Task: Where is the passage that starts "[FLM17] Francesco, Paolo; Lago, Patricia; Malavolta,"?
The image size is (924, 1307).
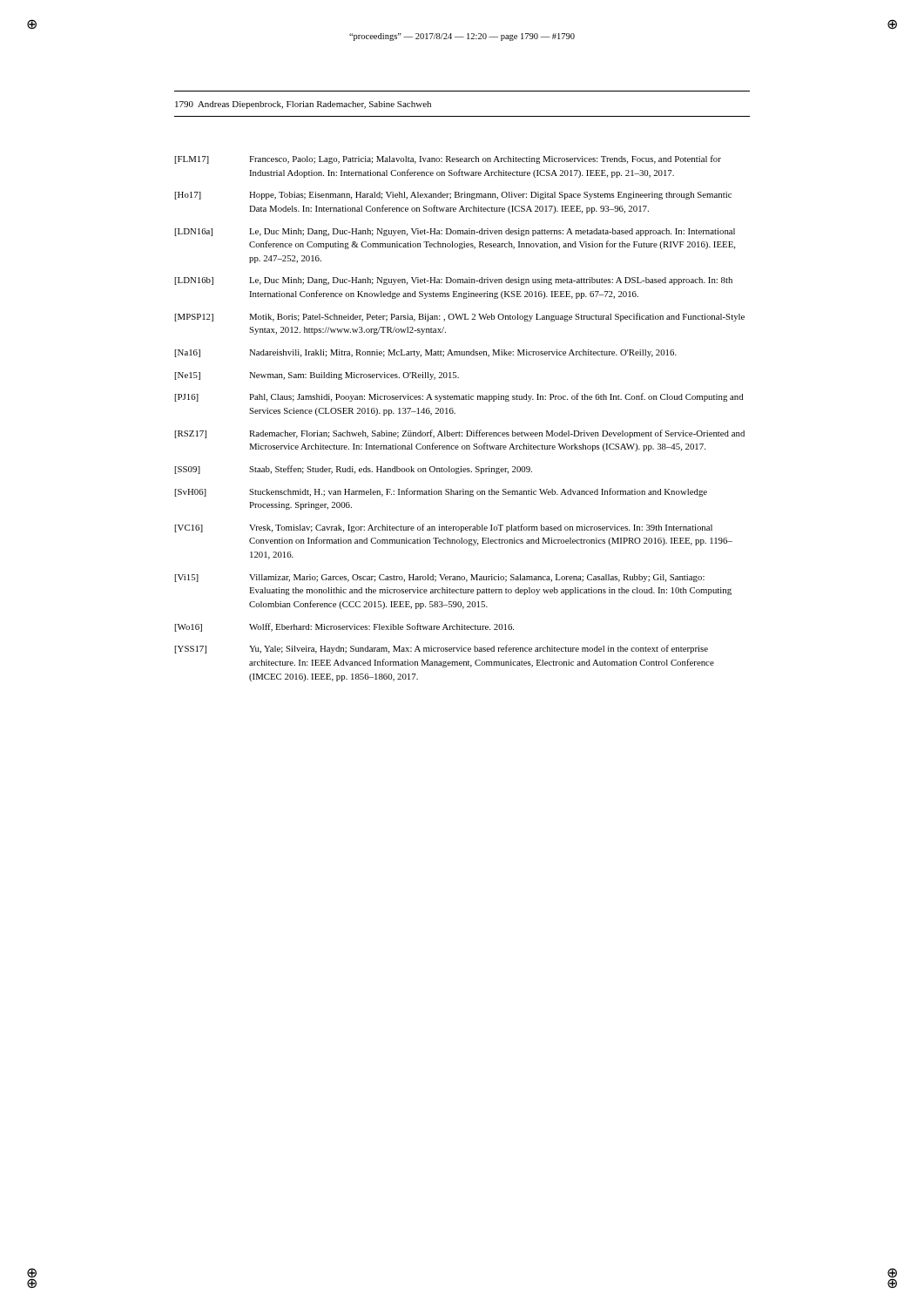Action: (x=460, y=166)
